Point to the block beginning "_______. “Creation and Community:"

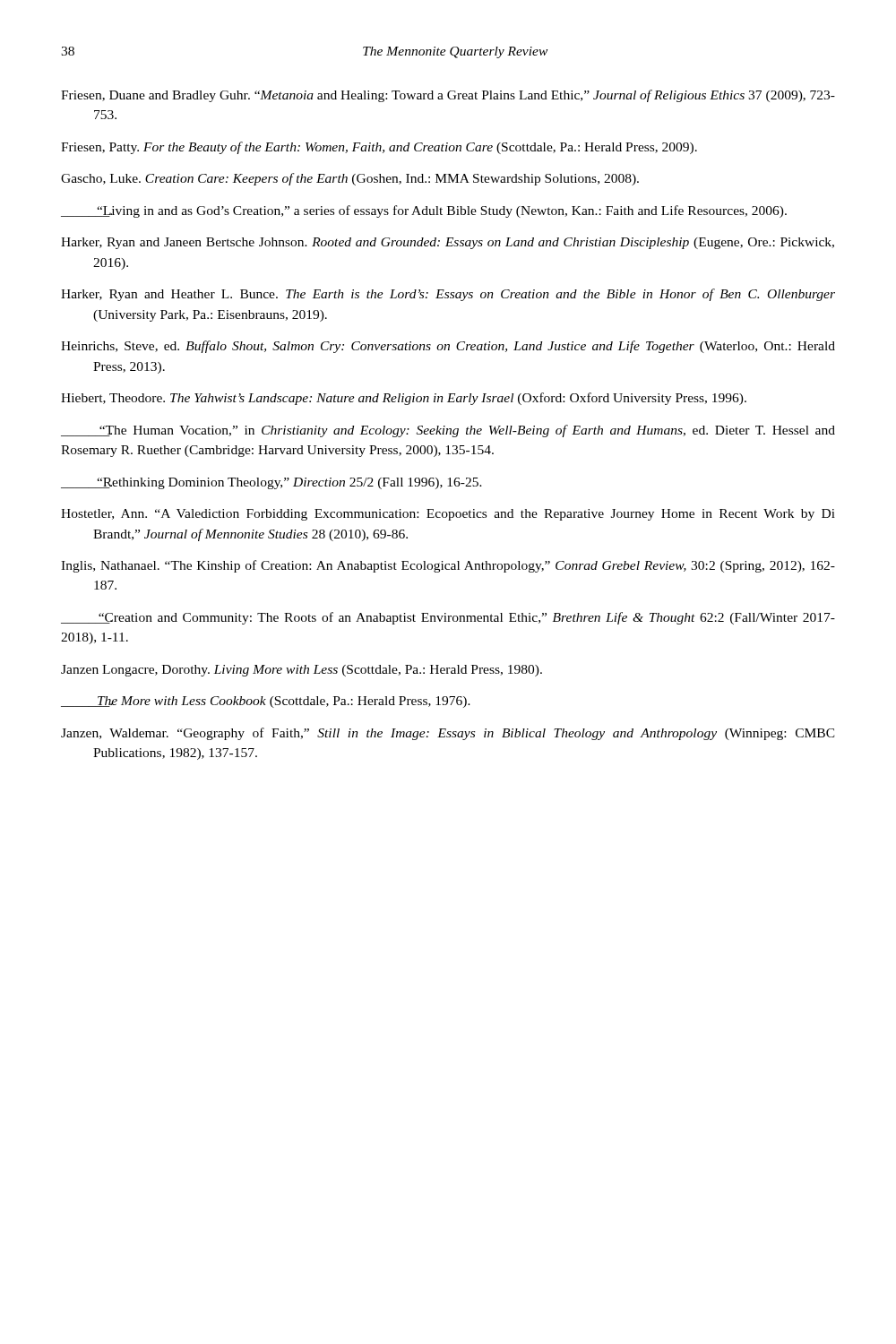[448, 626]
